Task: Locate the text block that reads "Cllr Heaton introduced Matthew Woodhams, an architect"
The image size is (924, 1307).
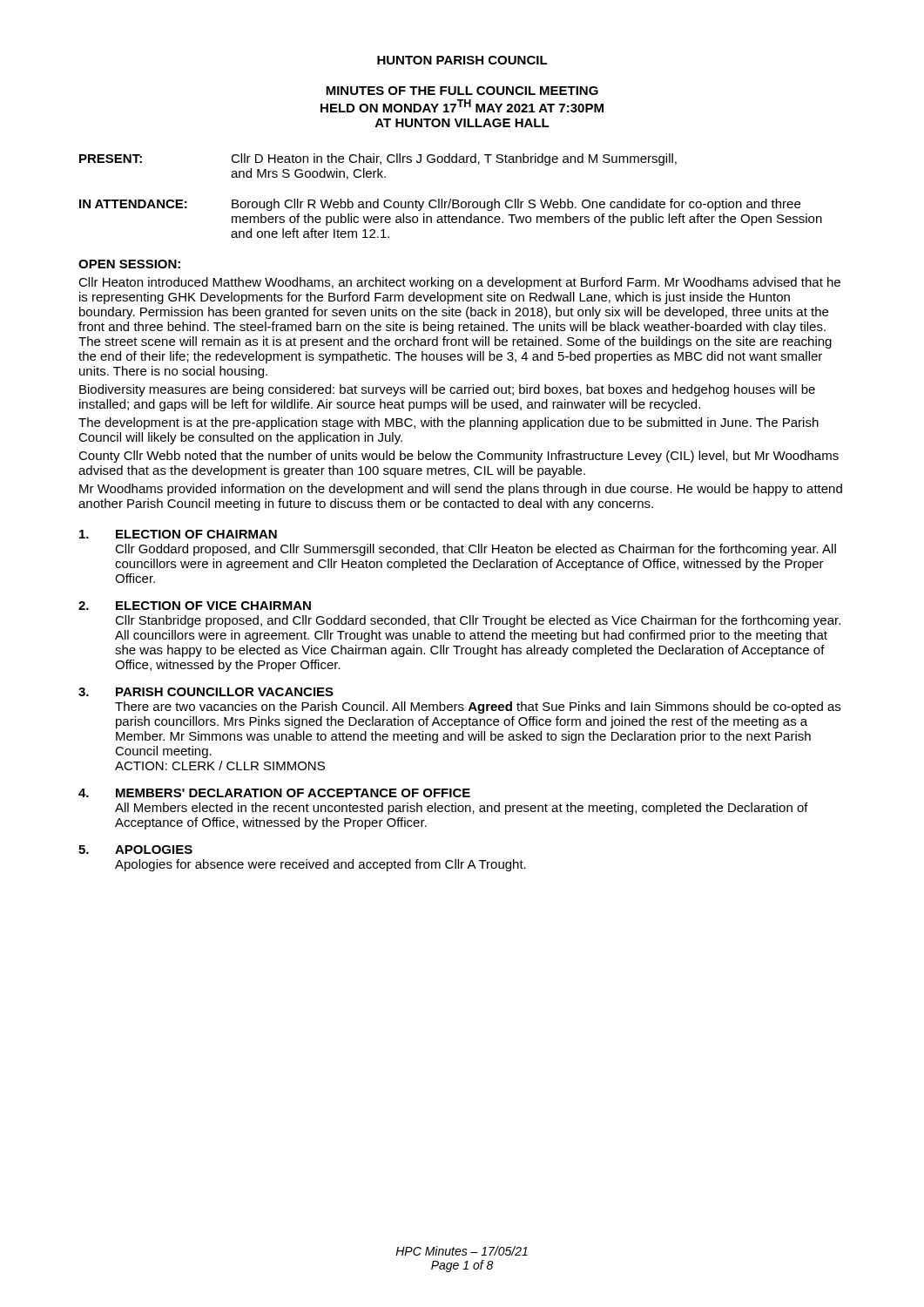Action: (x=462, y=393)
